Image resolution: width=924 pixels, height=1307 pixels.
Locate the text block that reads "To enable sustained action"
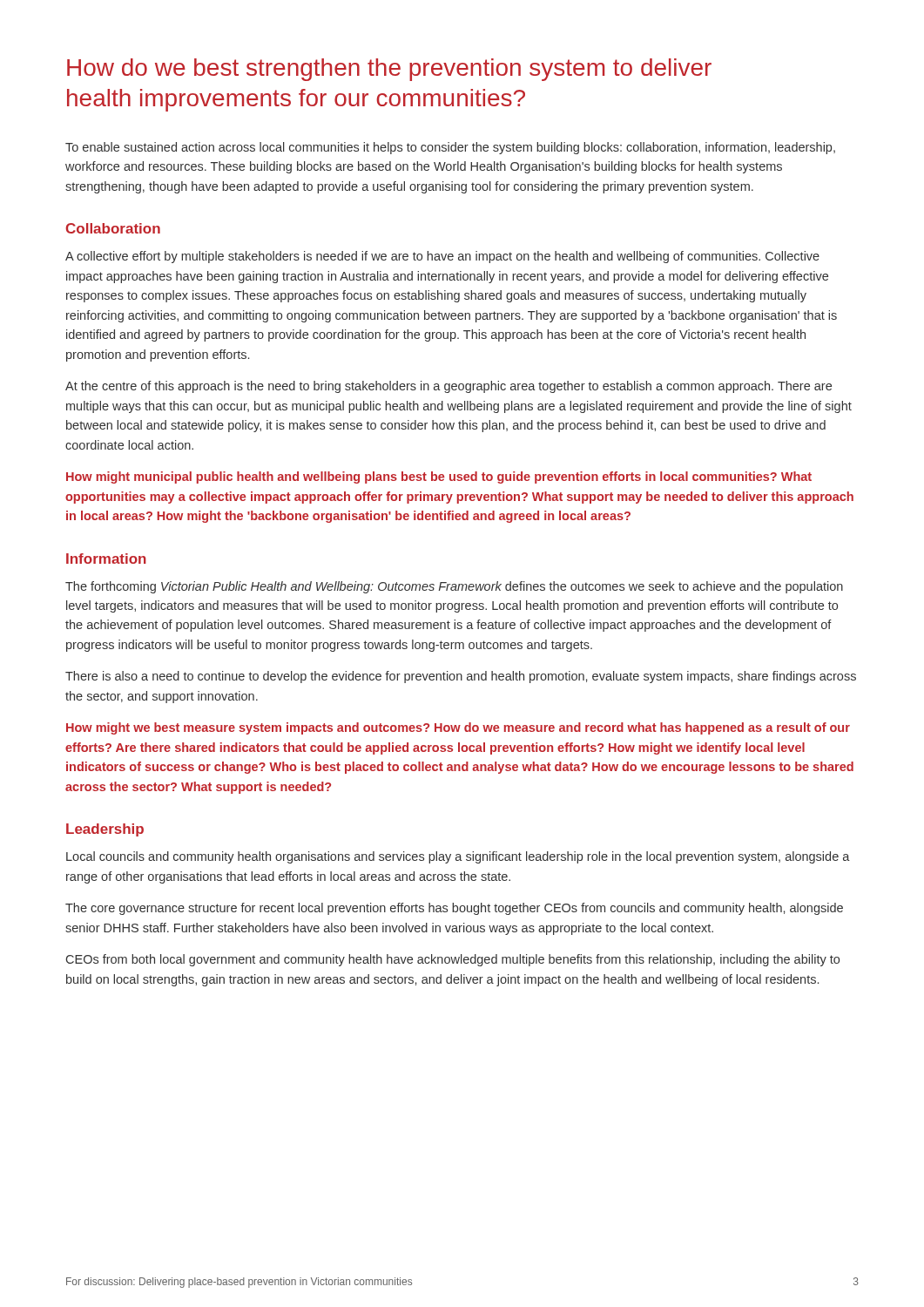click(x=462, y=167)
